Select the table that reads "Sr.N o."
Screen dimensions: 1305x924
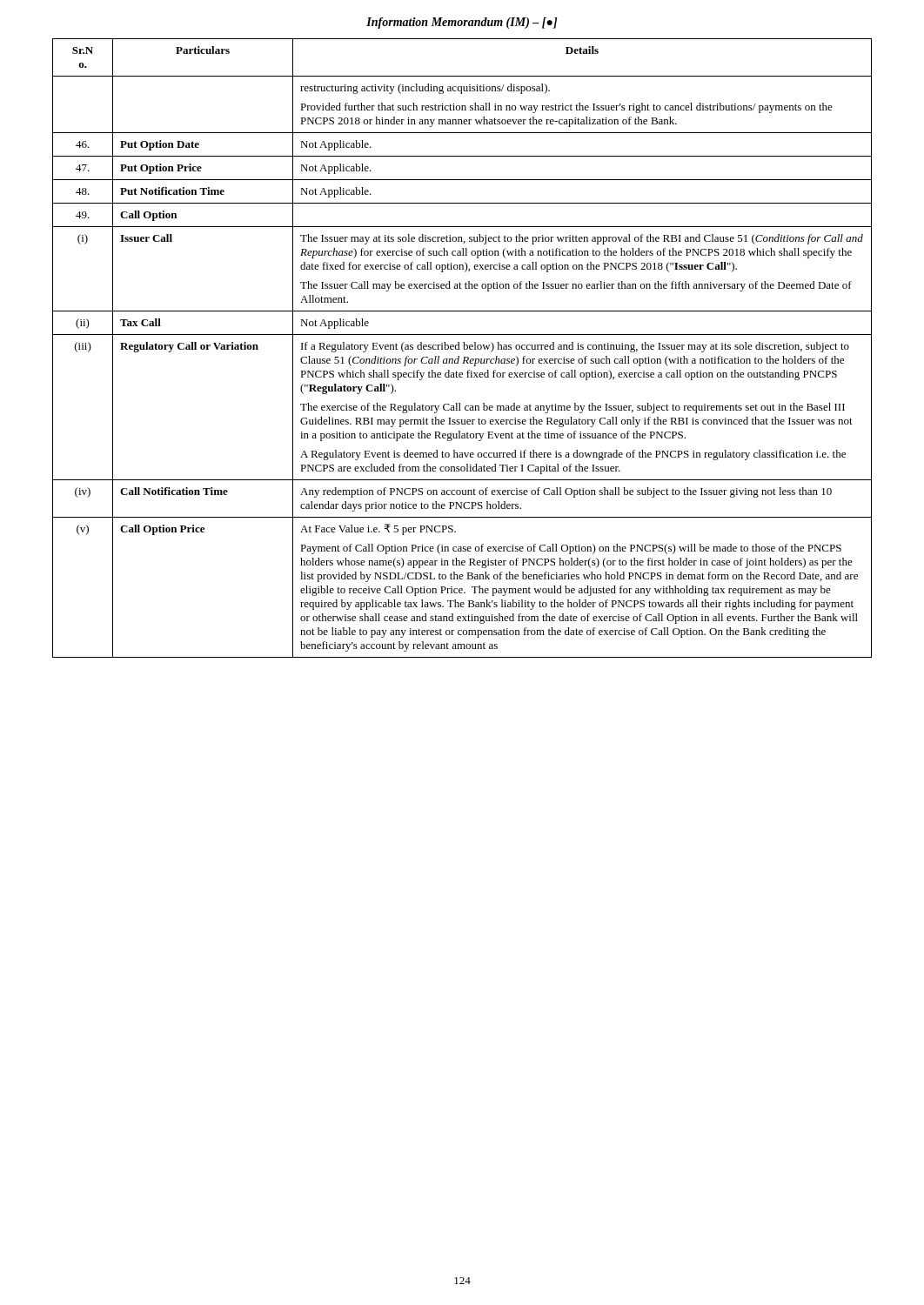point(462,348)
